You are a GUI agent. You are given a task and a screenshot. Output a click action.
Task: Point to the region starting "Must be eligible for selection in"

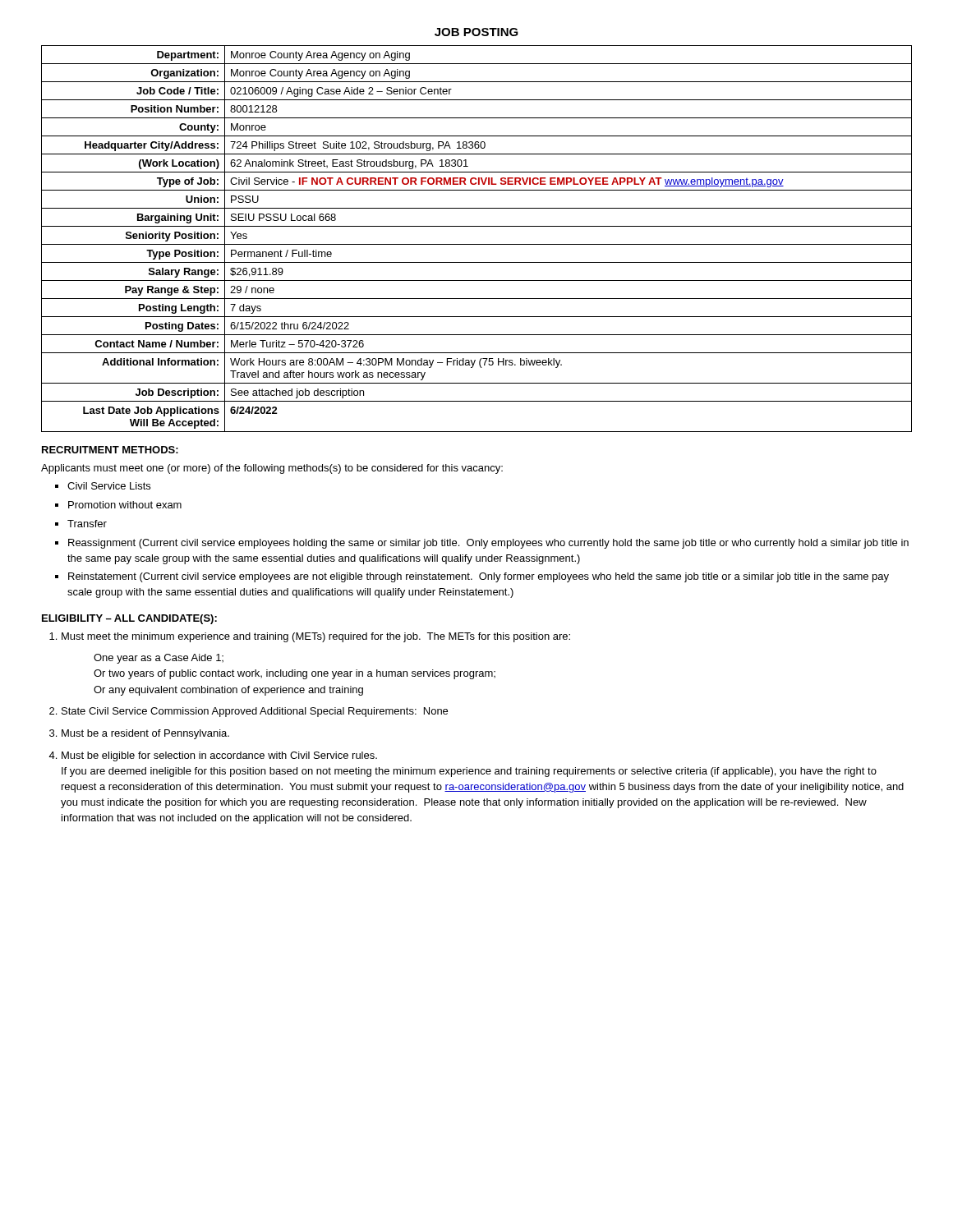482,786
